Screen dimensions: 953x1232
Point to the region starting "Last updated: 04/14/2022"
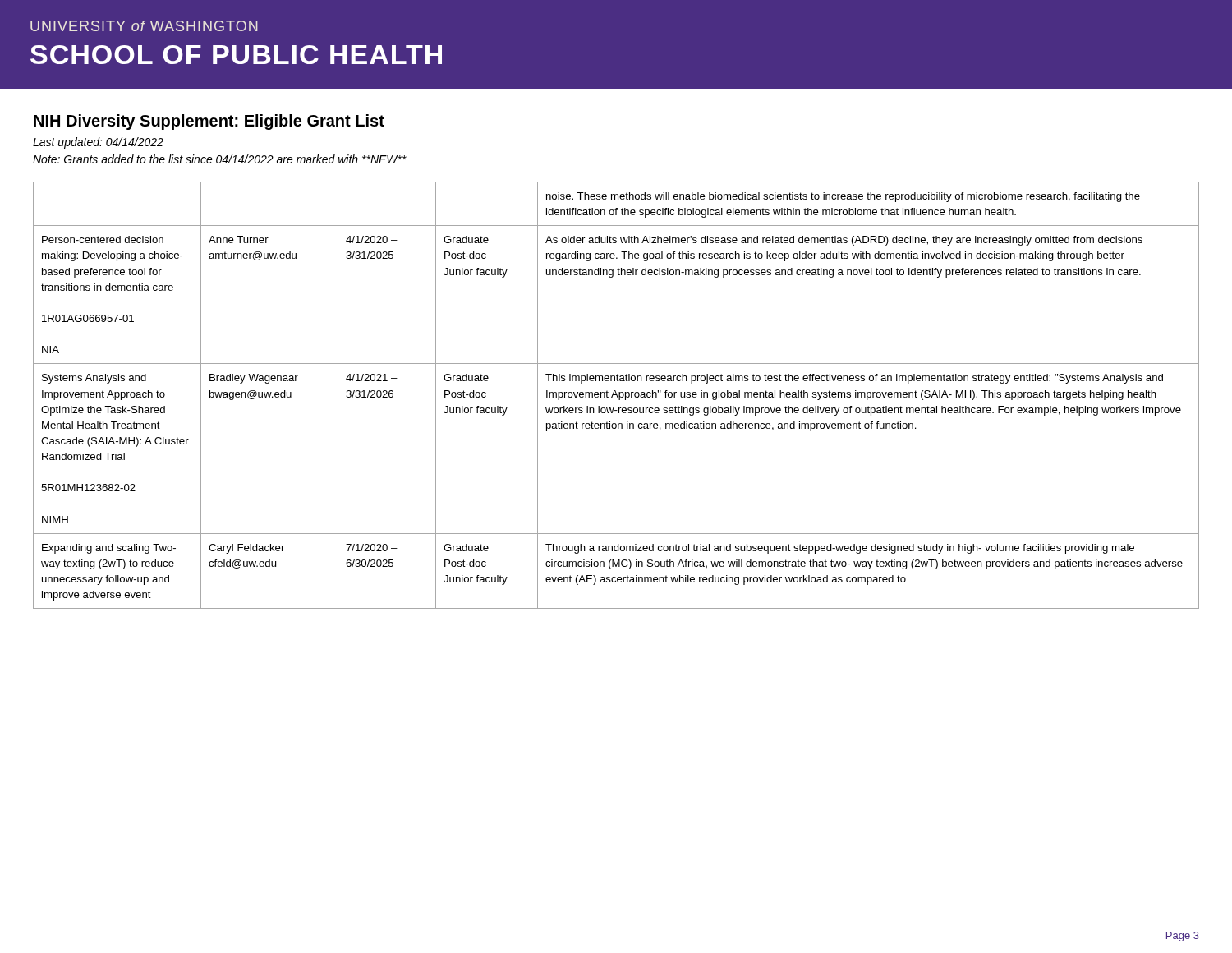click(x=98, y=143)
